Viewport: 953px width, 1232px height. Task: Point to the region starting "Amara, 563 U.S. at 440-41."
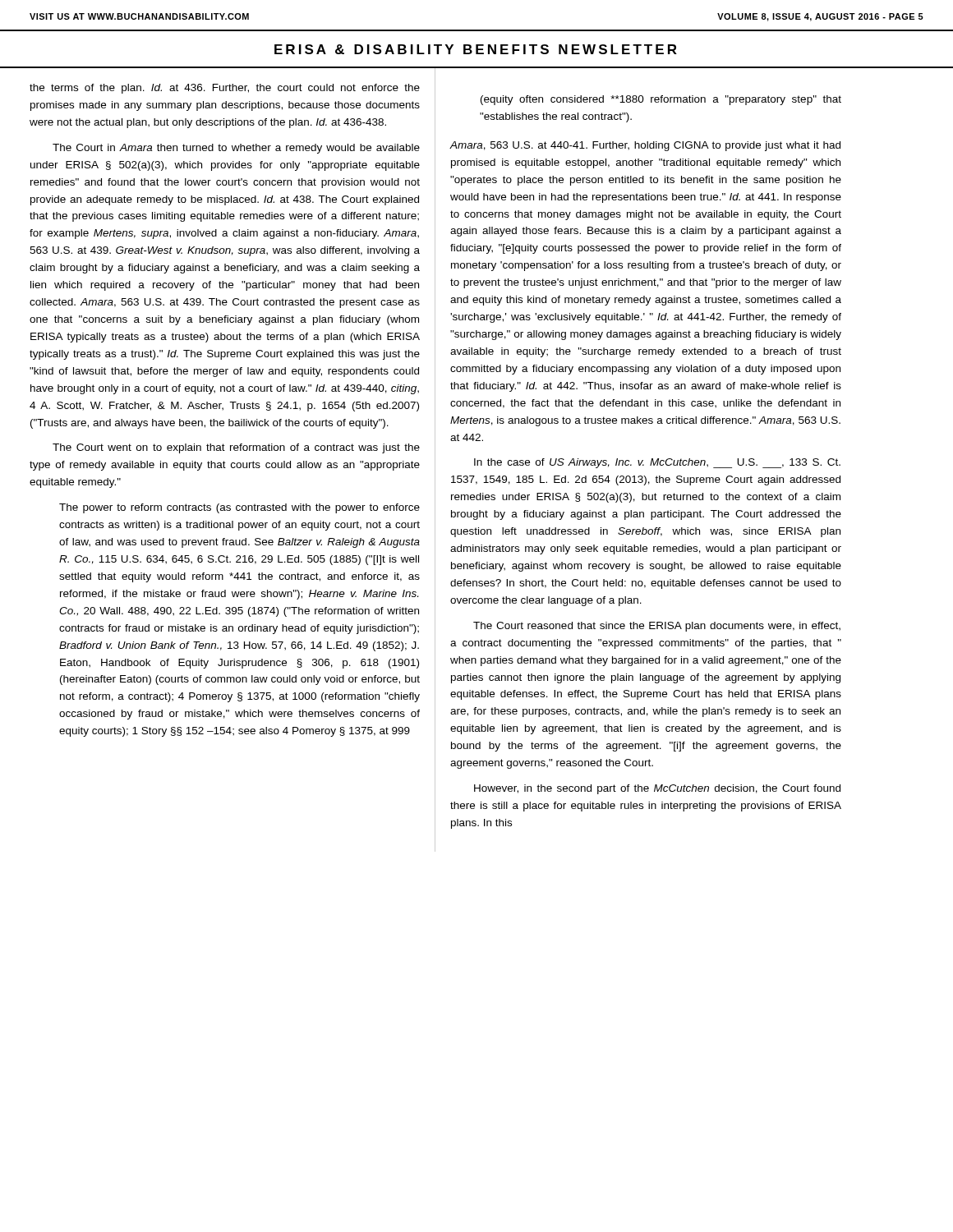coord(646,292)
